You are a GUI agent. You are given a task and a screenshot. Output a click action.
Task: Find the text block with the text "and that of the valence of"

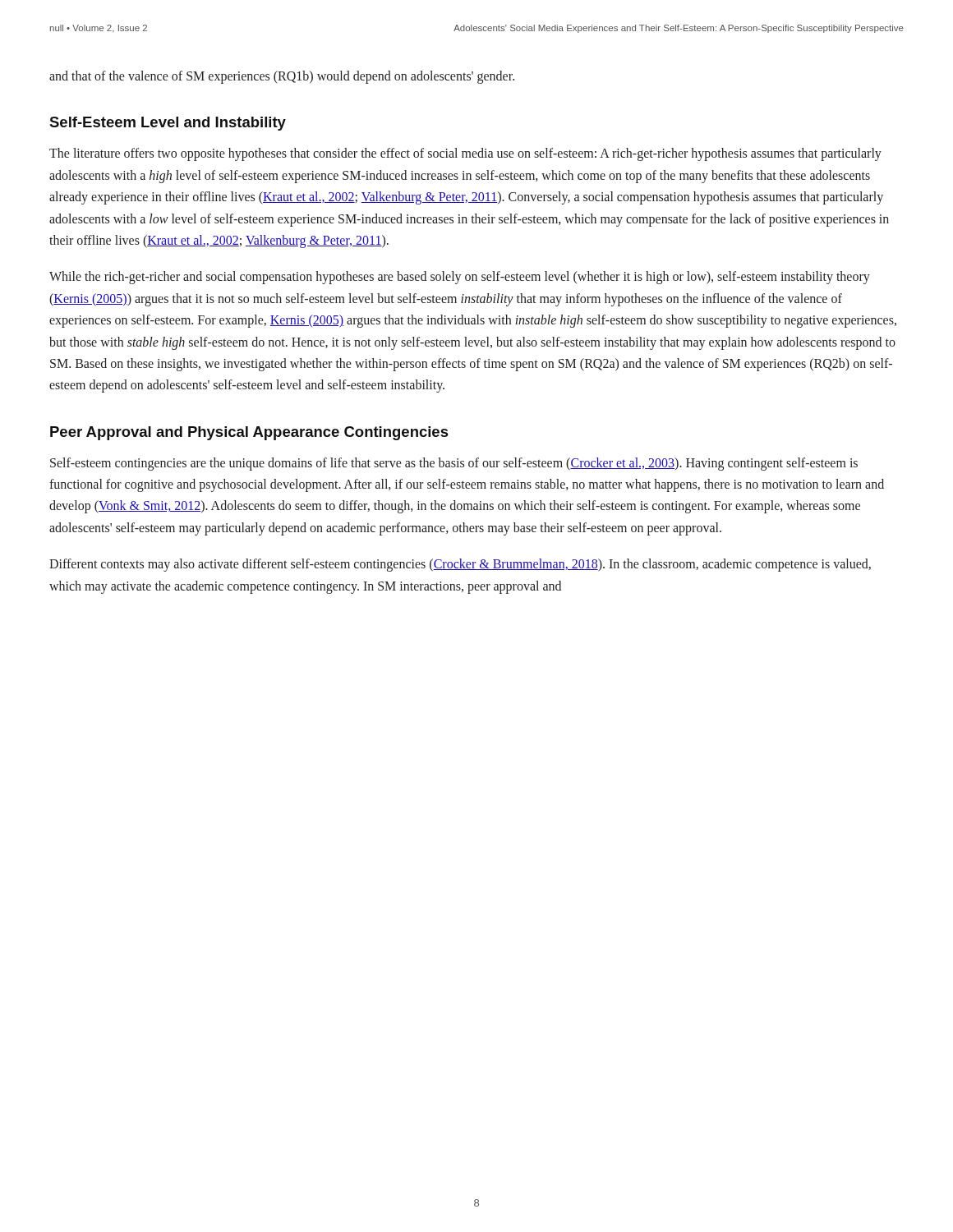pyautogui.click(x=282, y=76)
